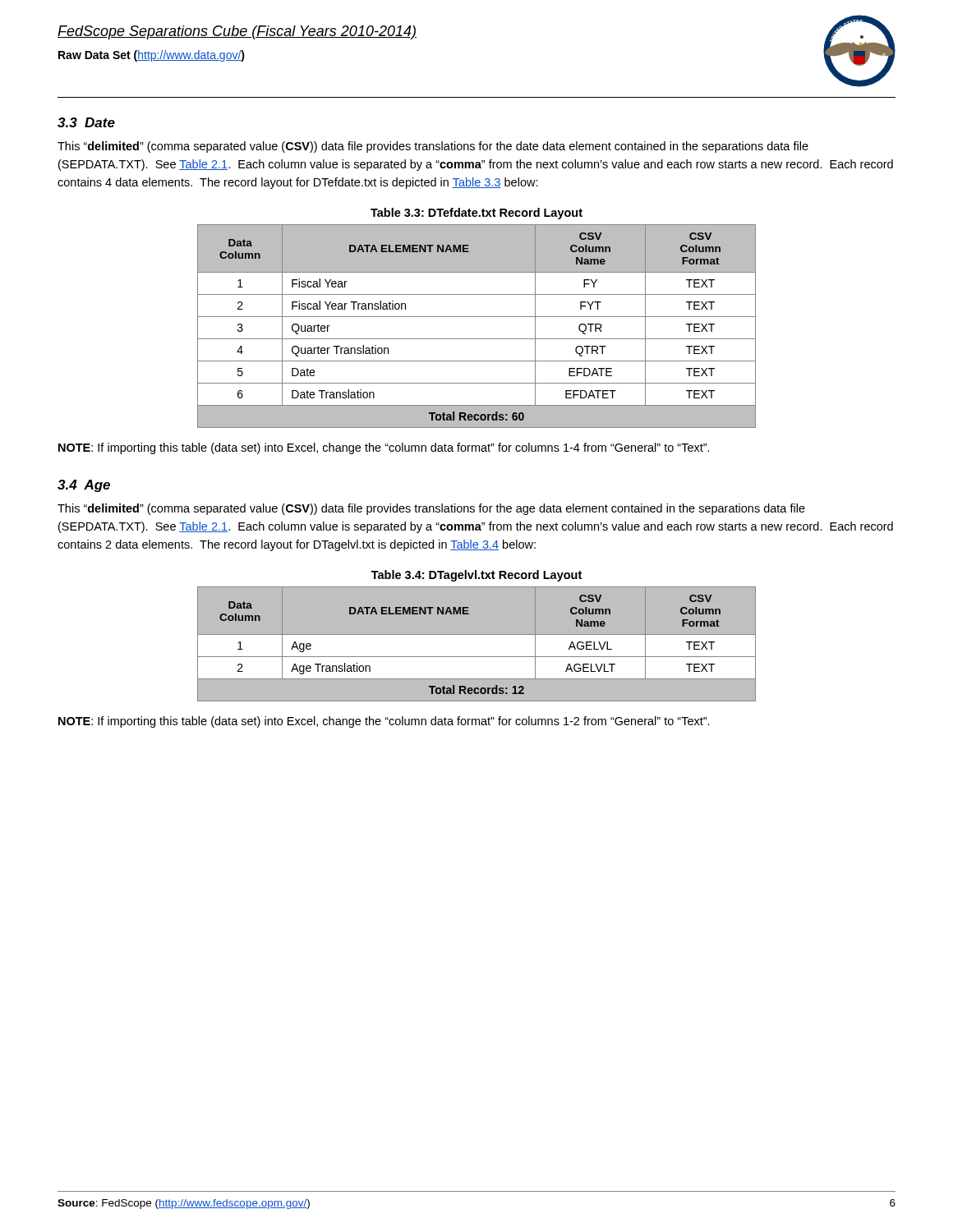Find the caption containing "Table 3.4: DTagelvl.txt Record Layout"

476,575
